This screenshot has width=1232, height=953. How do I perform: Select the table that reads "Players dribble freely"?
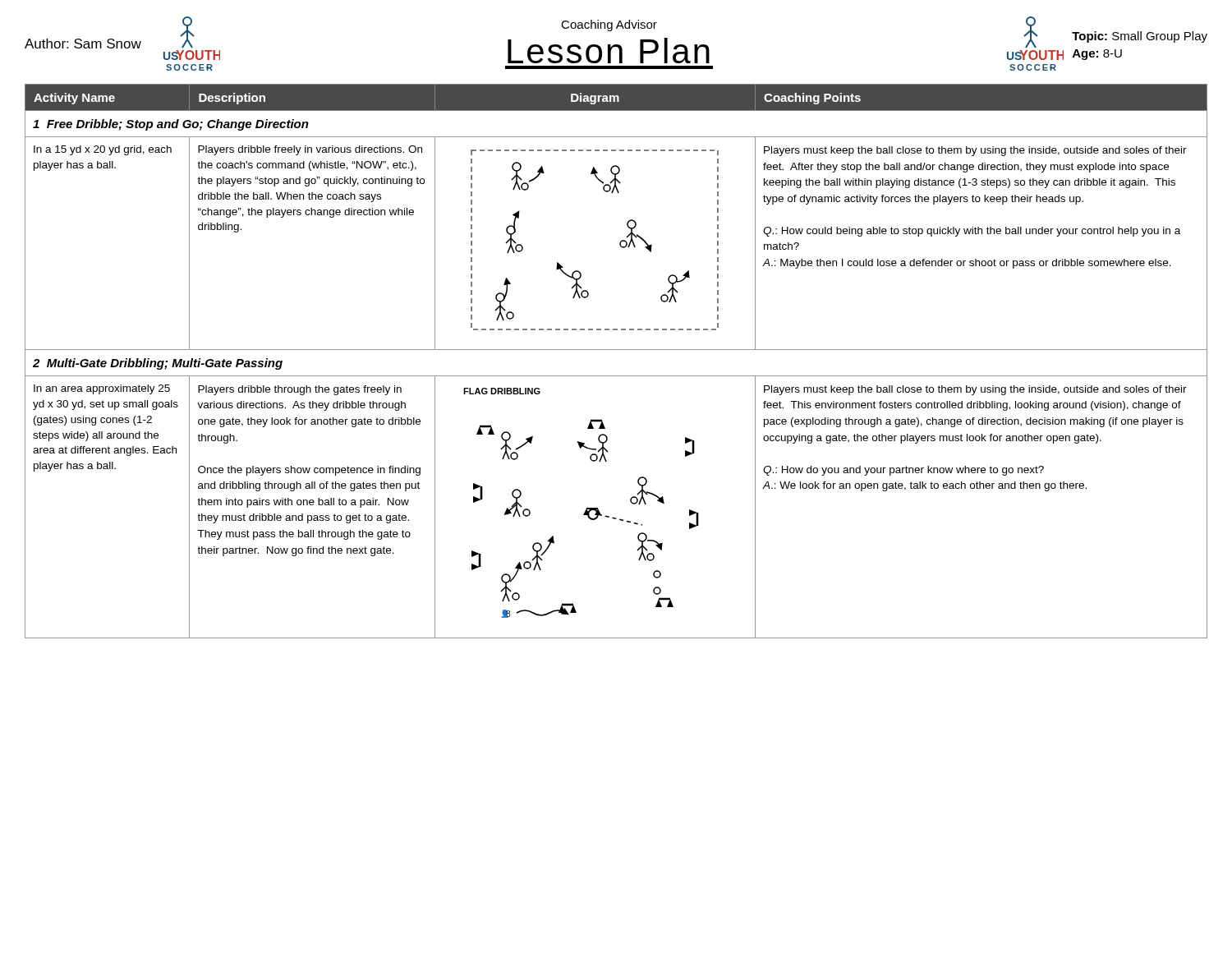(616, 361)
